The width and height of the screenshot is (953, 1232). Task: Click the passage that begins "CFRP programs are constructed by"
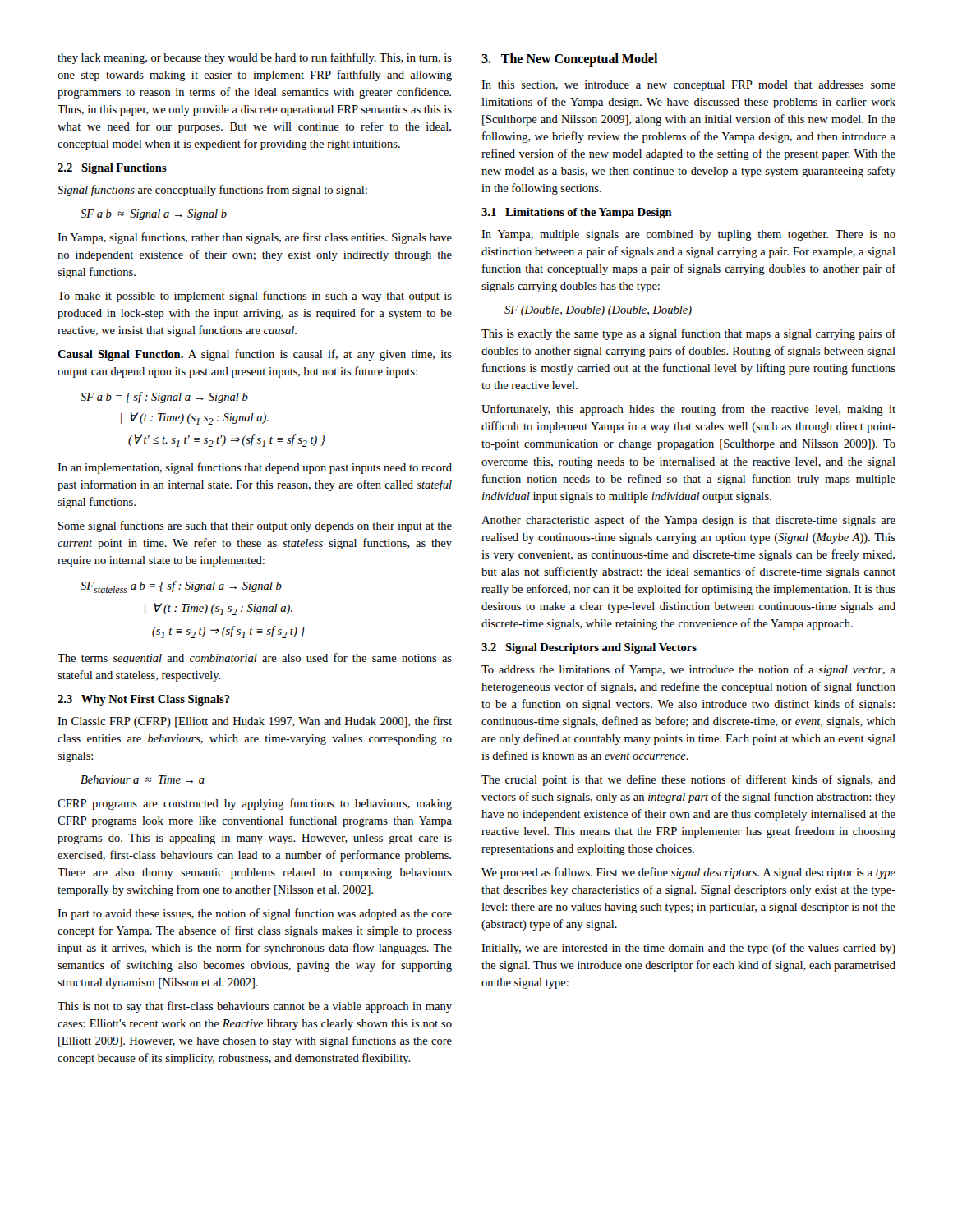click(x=255, y=931)
